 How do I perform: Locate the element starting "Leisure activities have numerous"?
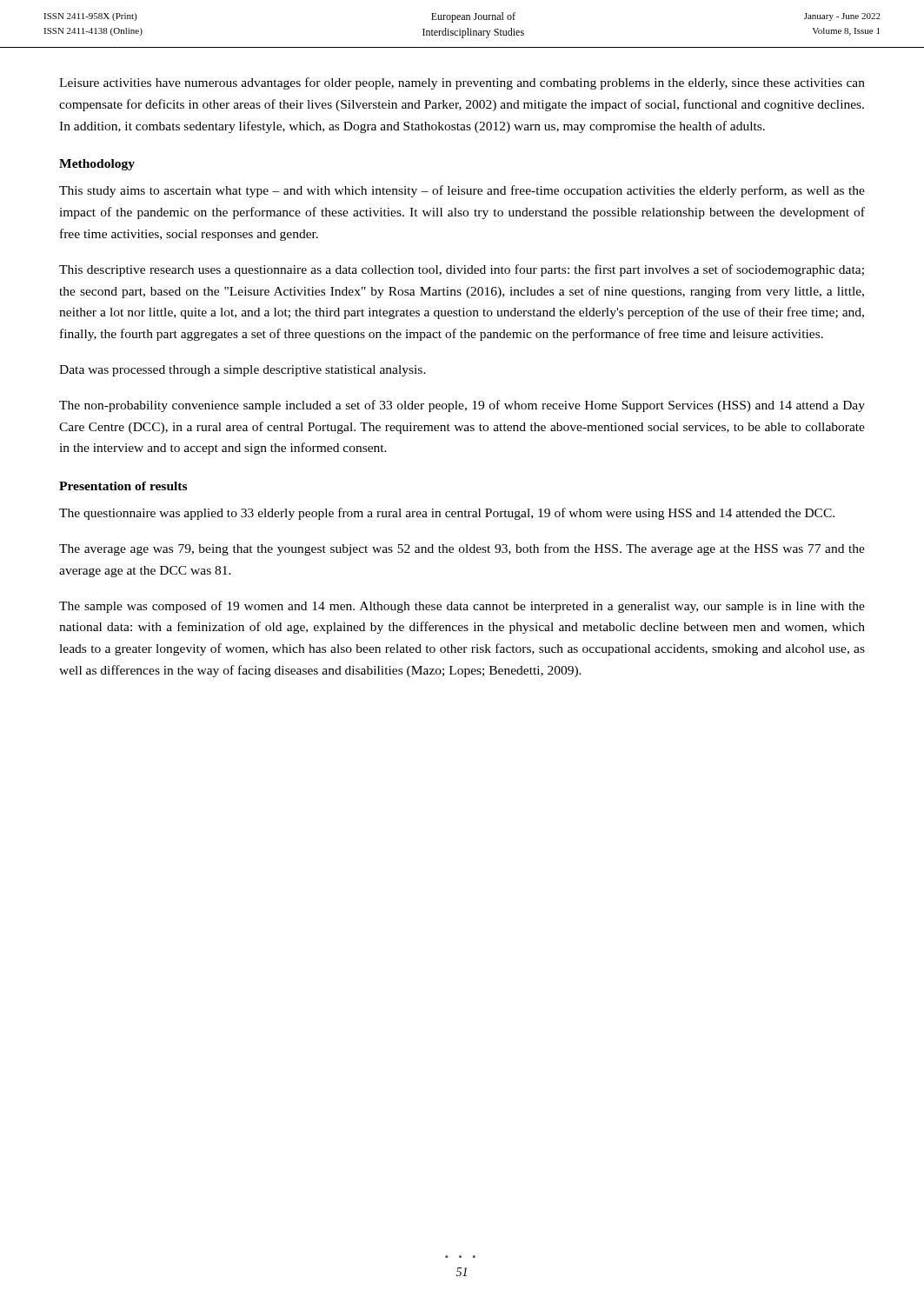[x=462, y=104]
